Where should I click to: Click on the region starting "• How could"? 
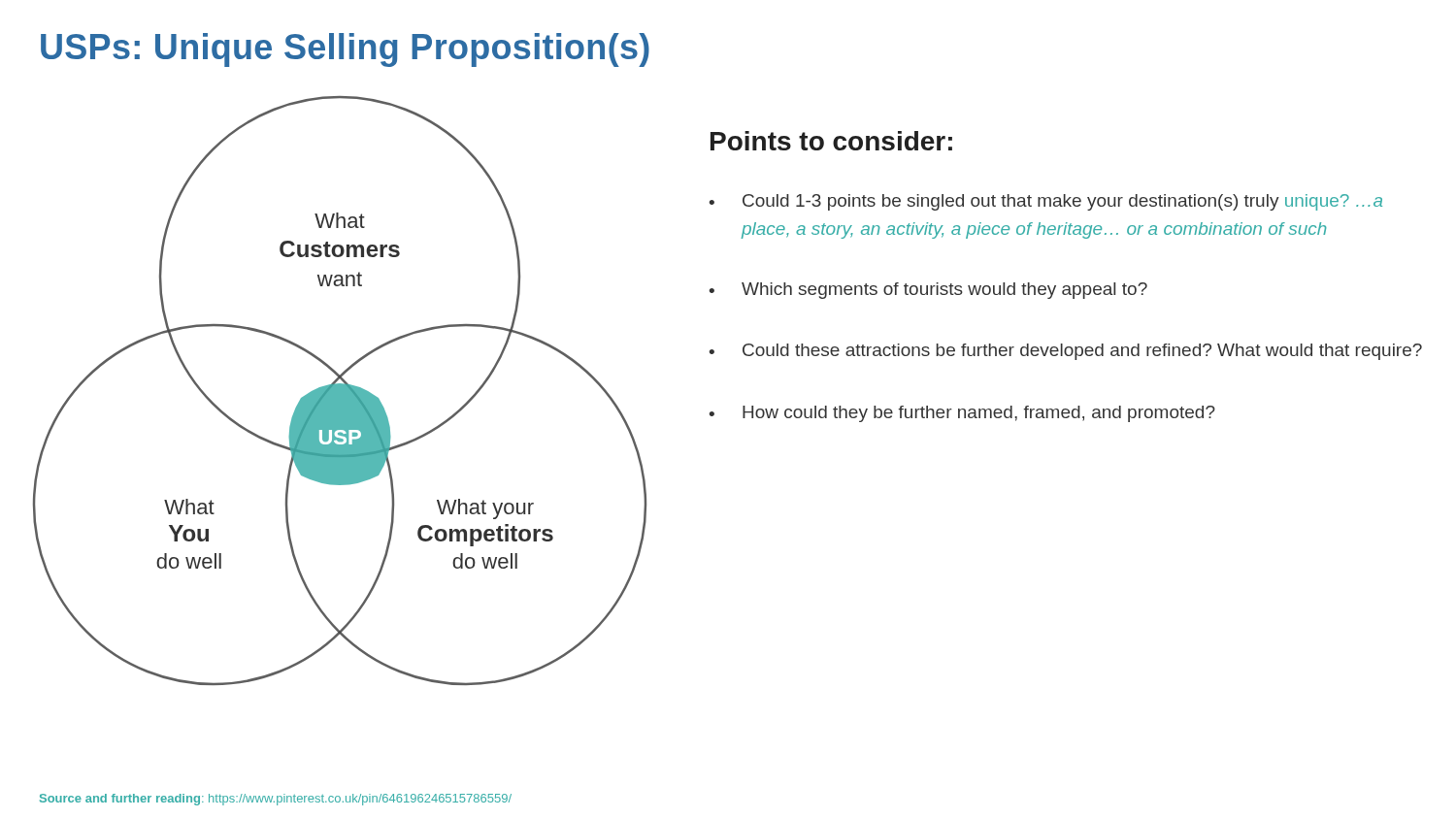tap(962, 413)
